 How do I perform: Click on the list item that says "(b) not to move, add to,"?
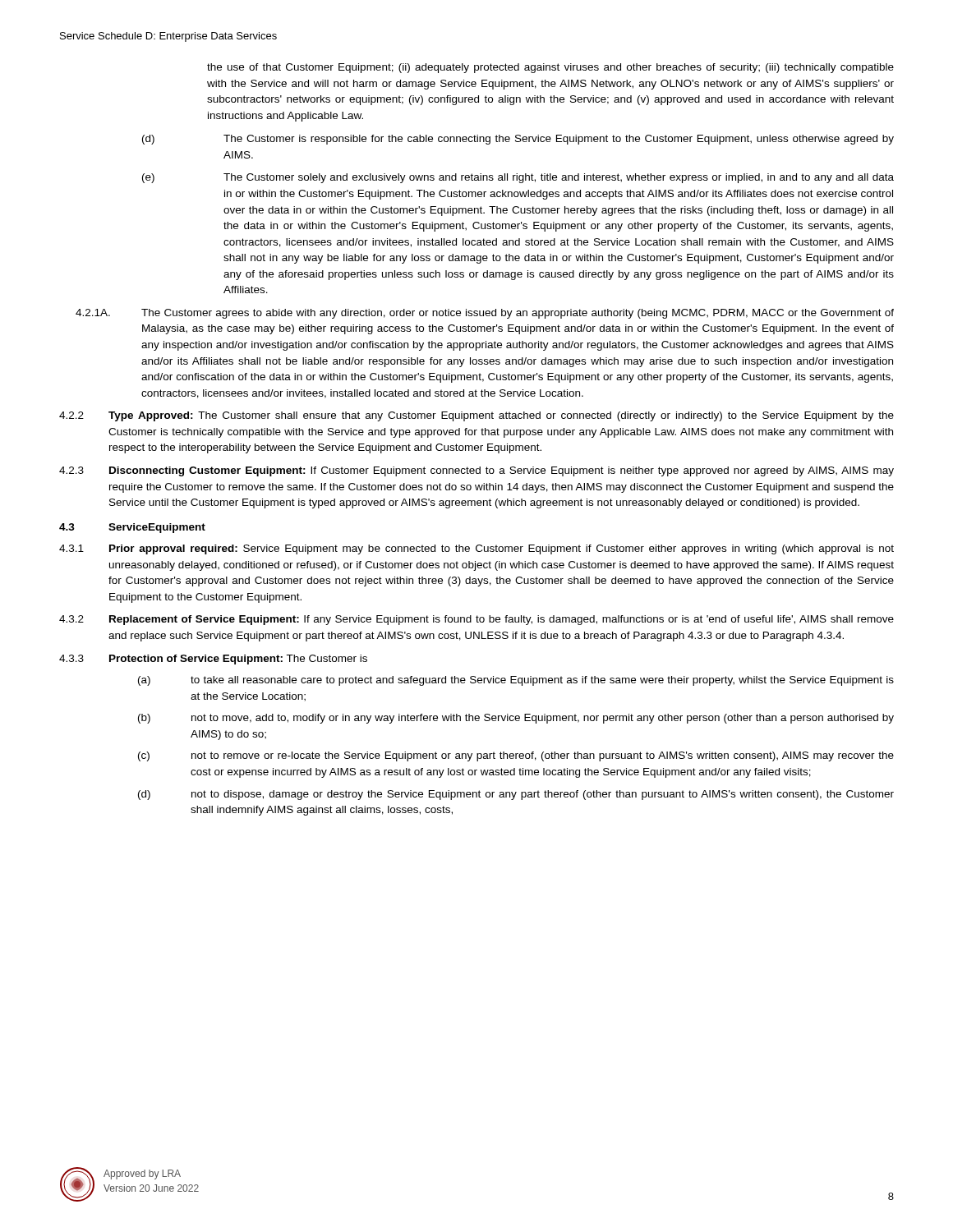(516, 726)
